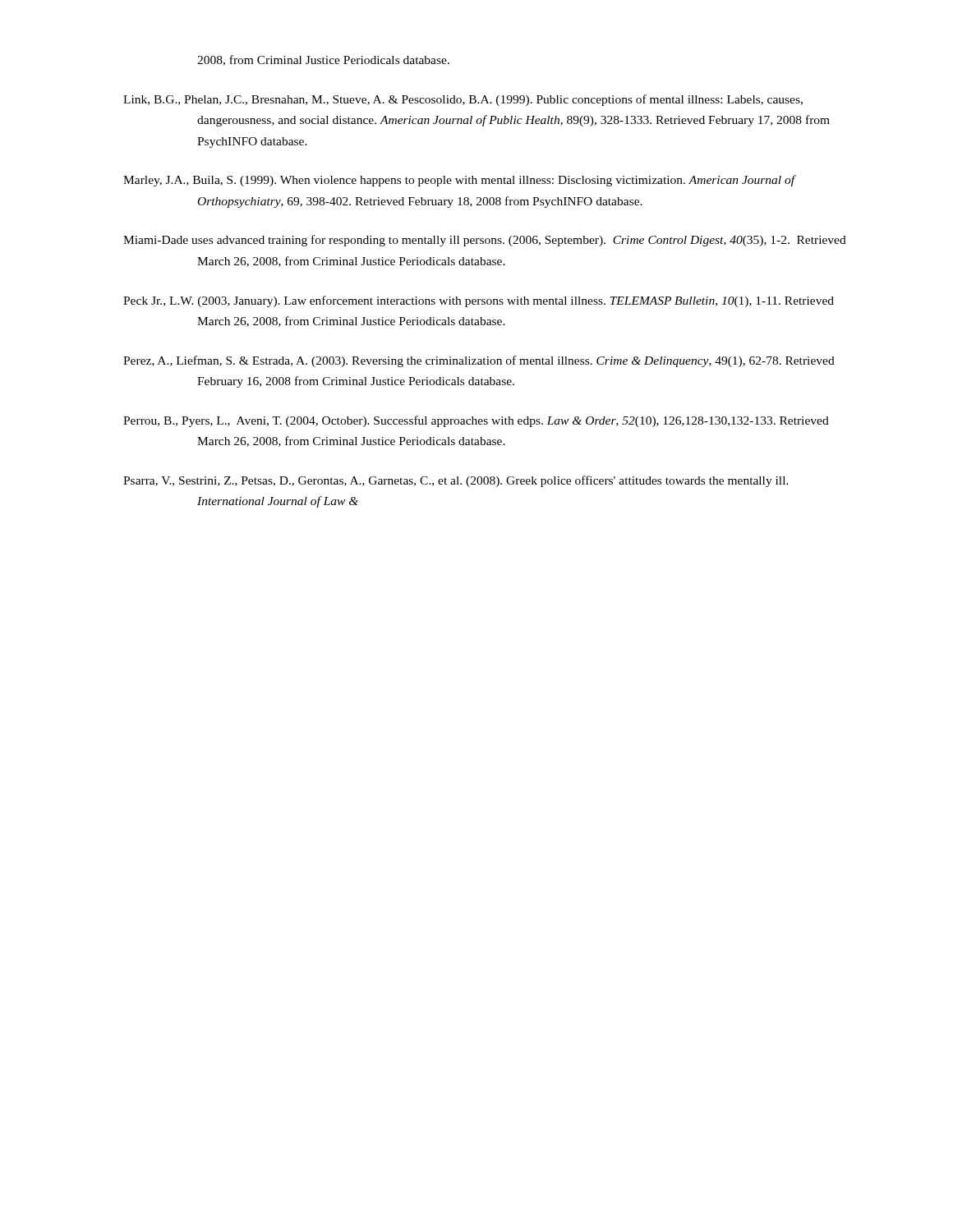Viewport: 953px width, 1232px height.
Task: Click on the list item that says "Perez, A., Liefman,"
Action: click(485, 371)
